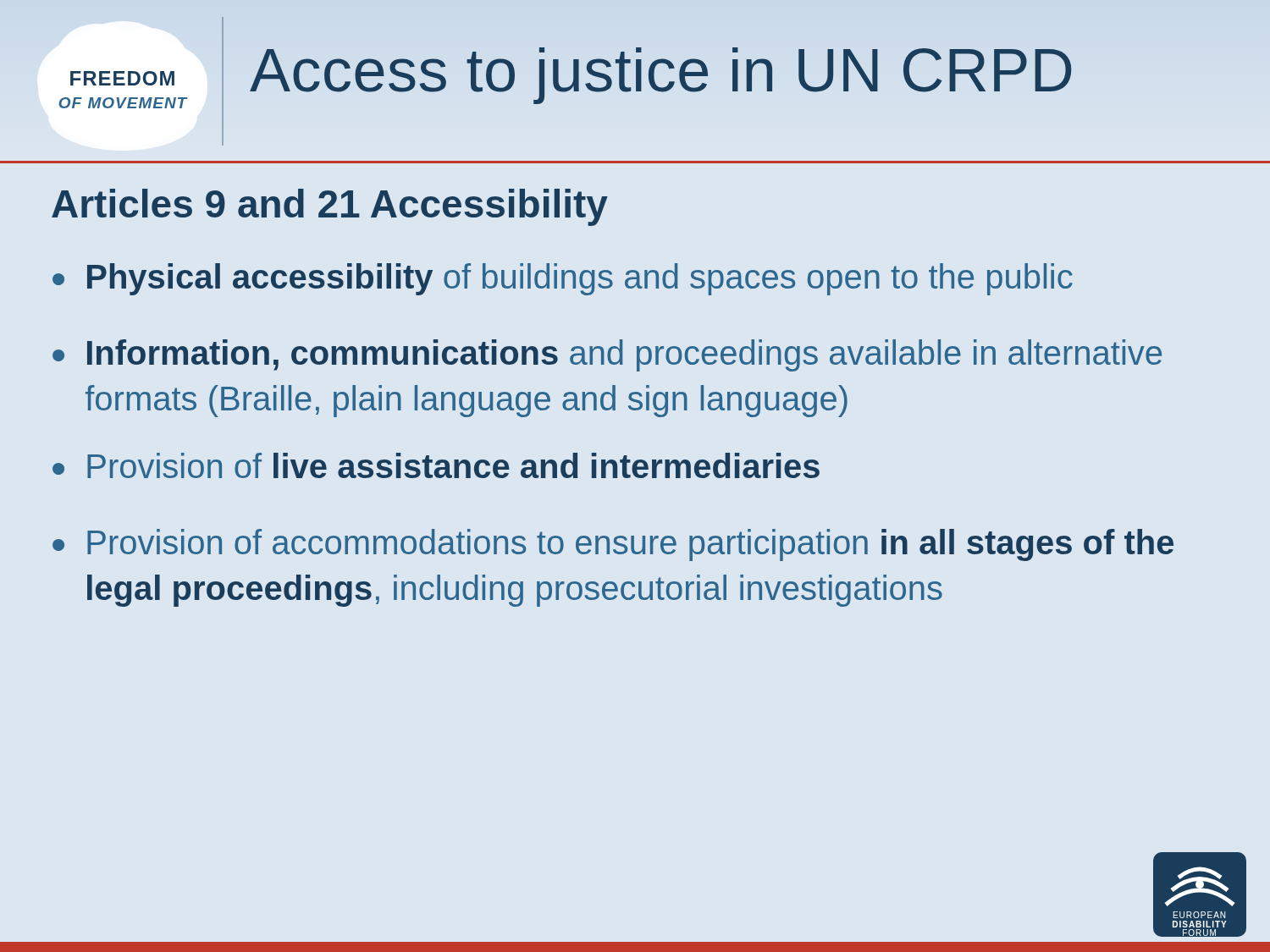Locate the block of text that opens with "Physical accessibility of buildings and spaces open to"
The width and height of the screenshot is (1270, 952).
[579, 277]
